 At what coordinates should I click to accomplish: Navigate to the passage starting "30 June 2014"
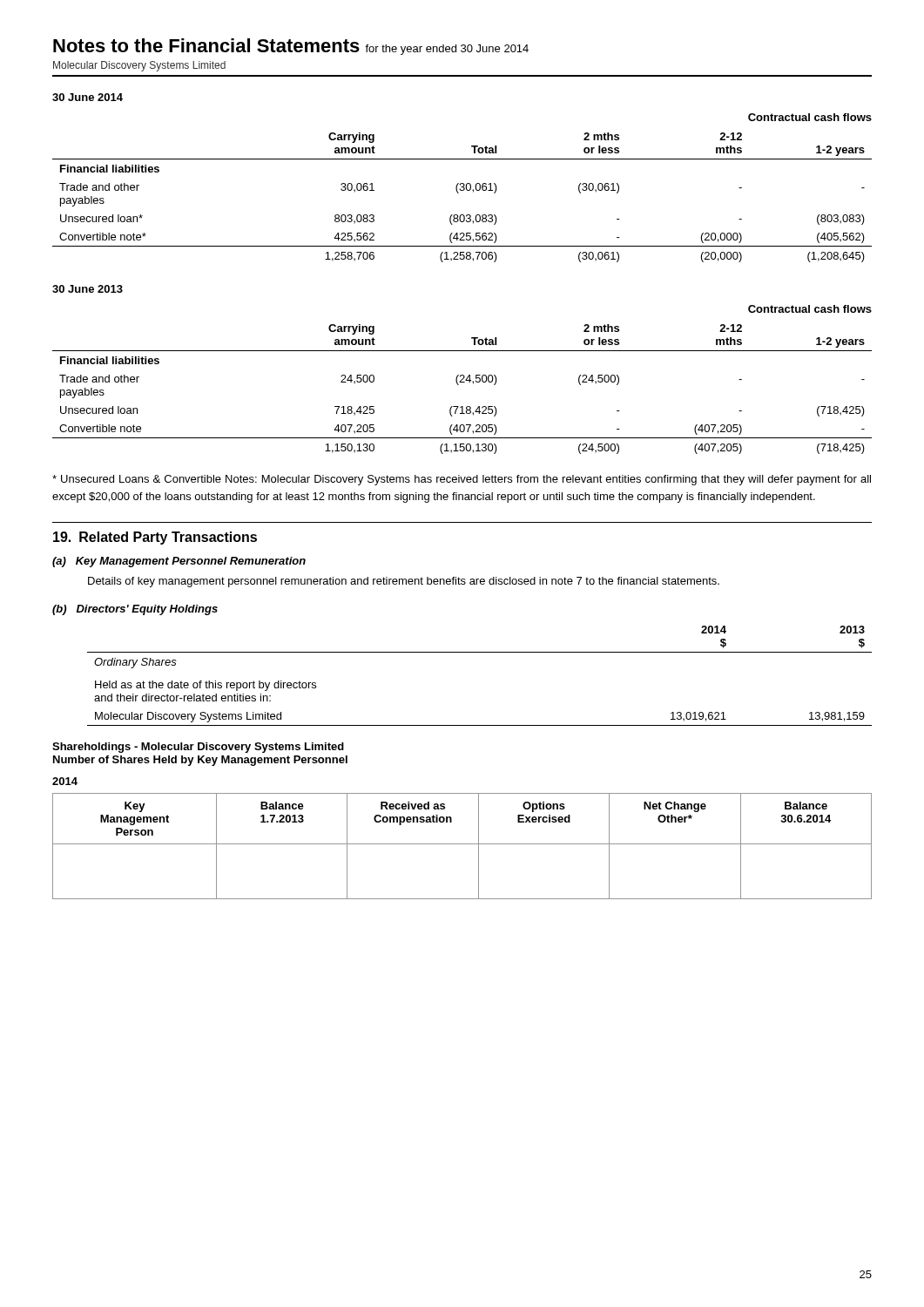coord(88,97)
